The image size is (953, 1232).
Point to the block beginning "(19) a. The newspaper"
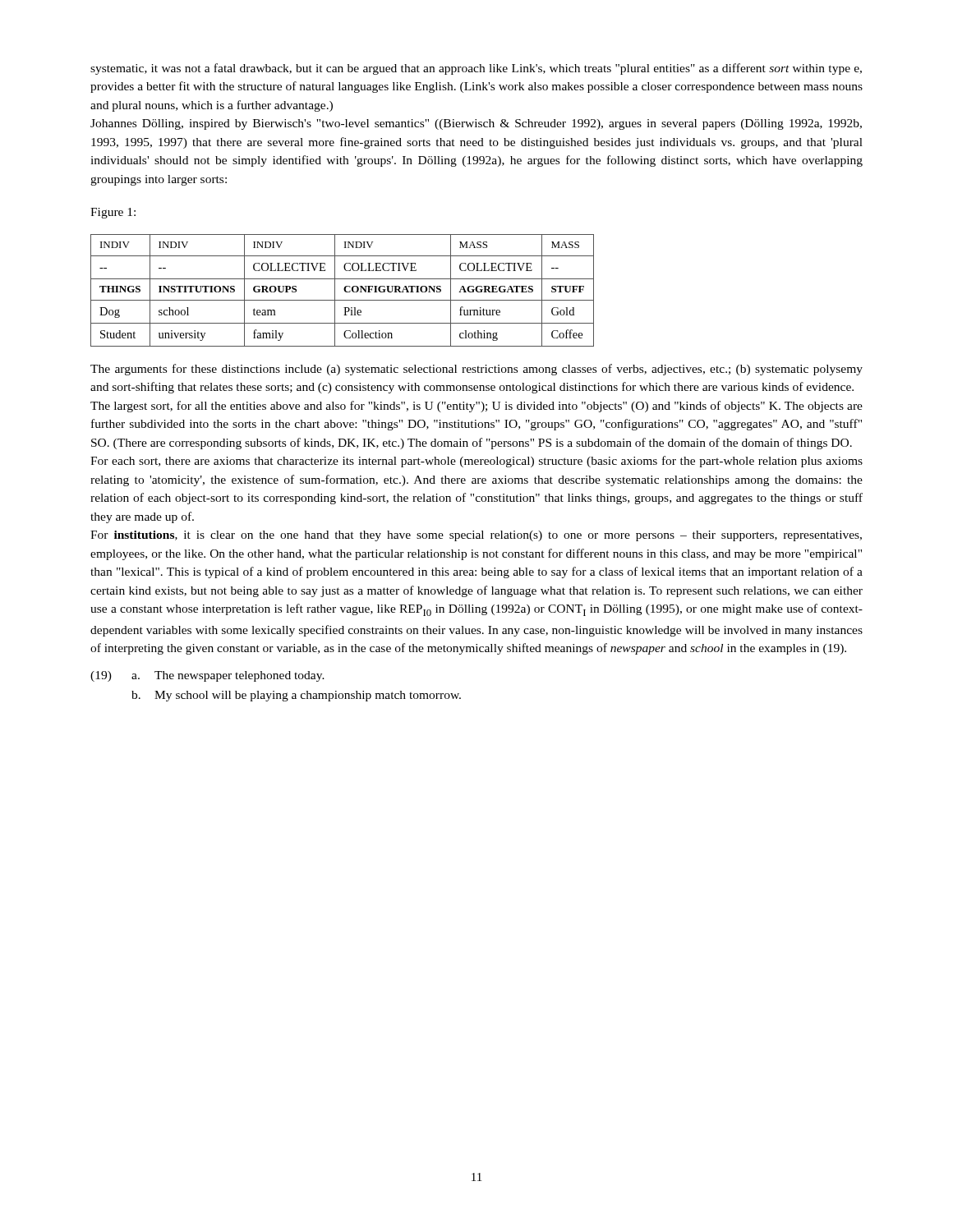pos(208,675)
